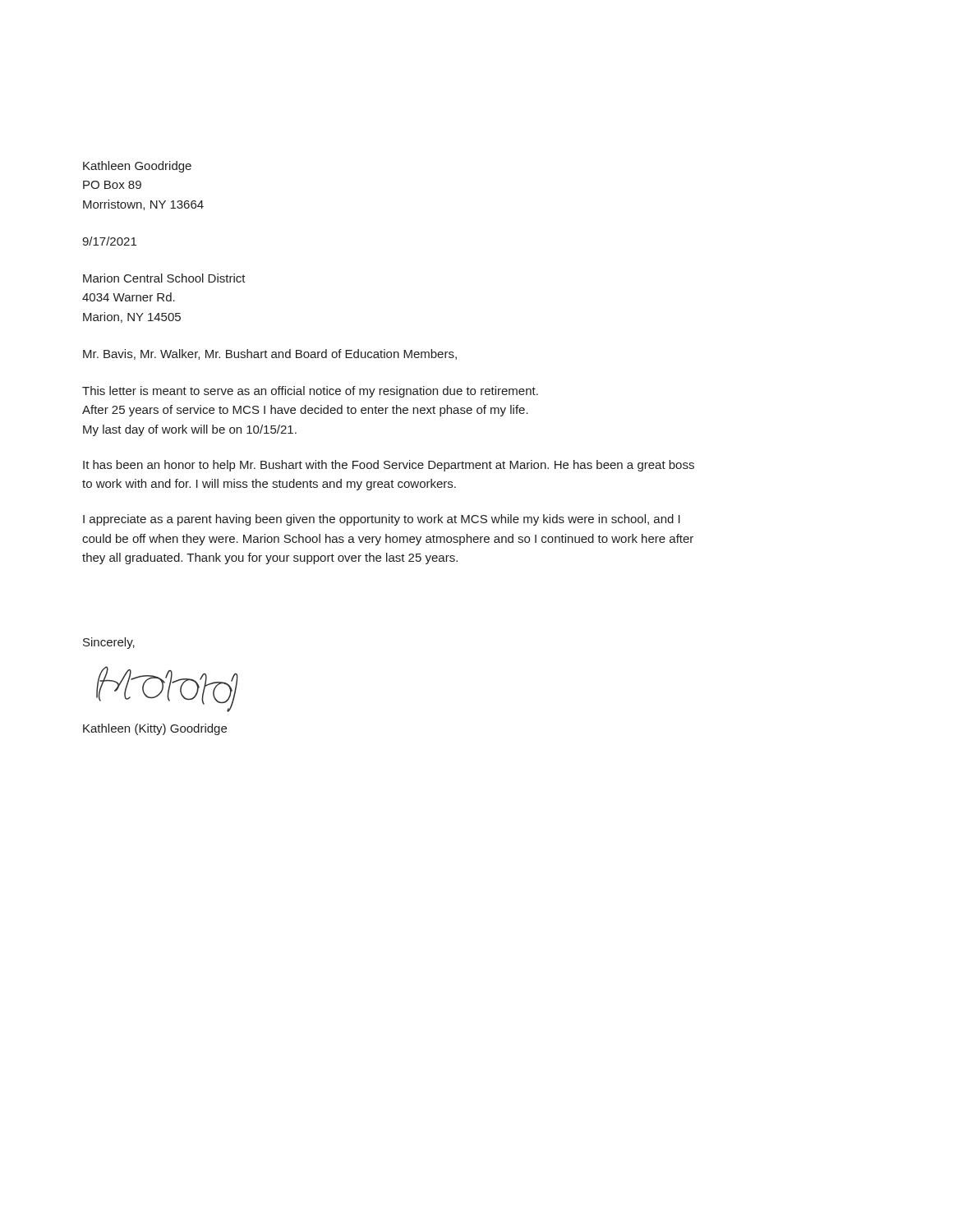Find "Kathleen Goodridge PO Box 89 Morristown, NY 13664" on this page
953x1232 pixels.
point(143,185)
